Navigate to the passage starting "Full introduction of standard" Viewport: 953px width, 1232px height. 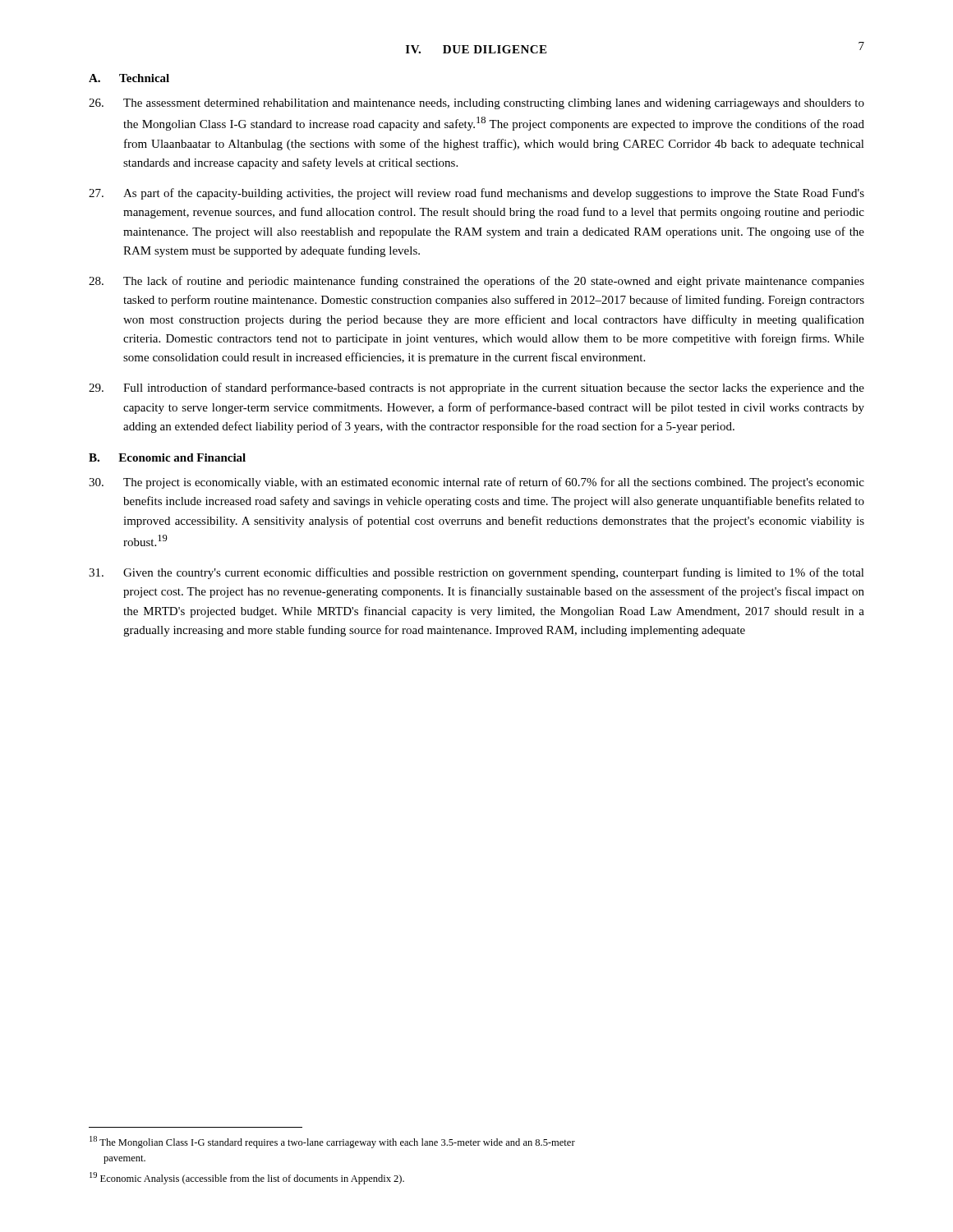point(476,407)
